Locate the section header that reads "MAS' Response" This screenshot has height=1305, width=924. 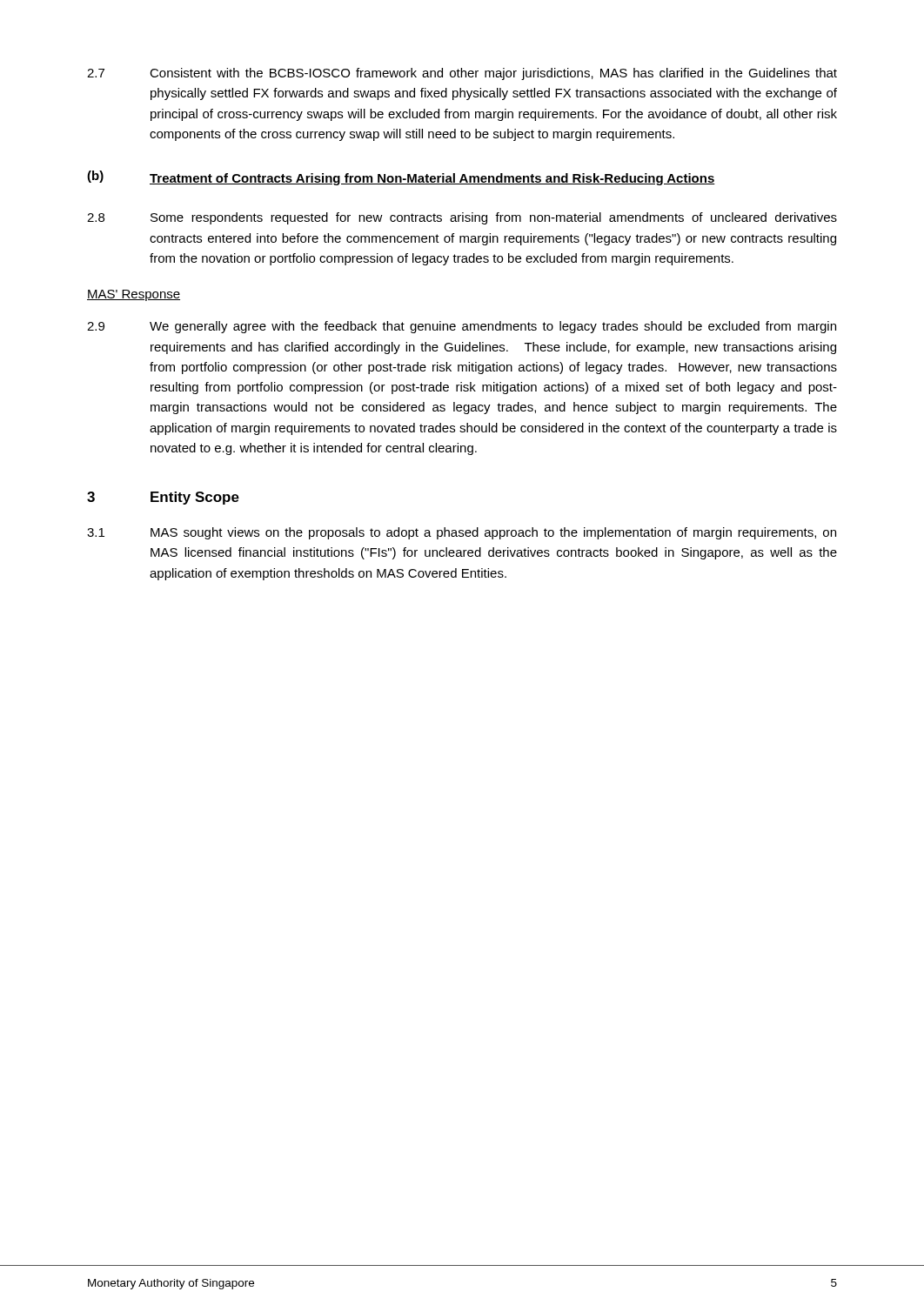click(134, 294)
